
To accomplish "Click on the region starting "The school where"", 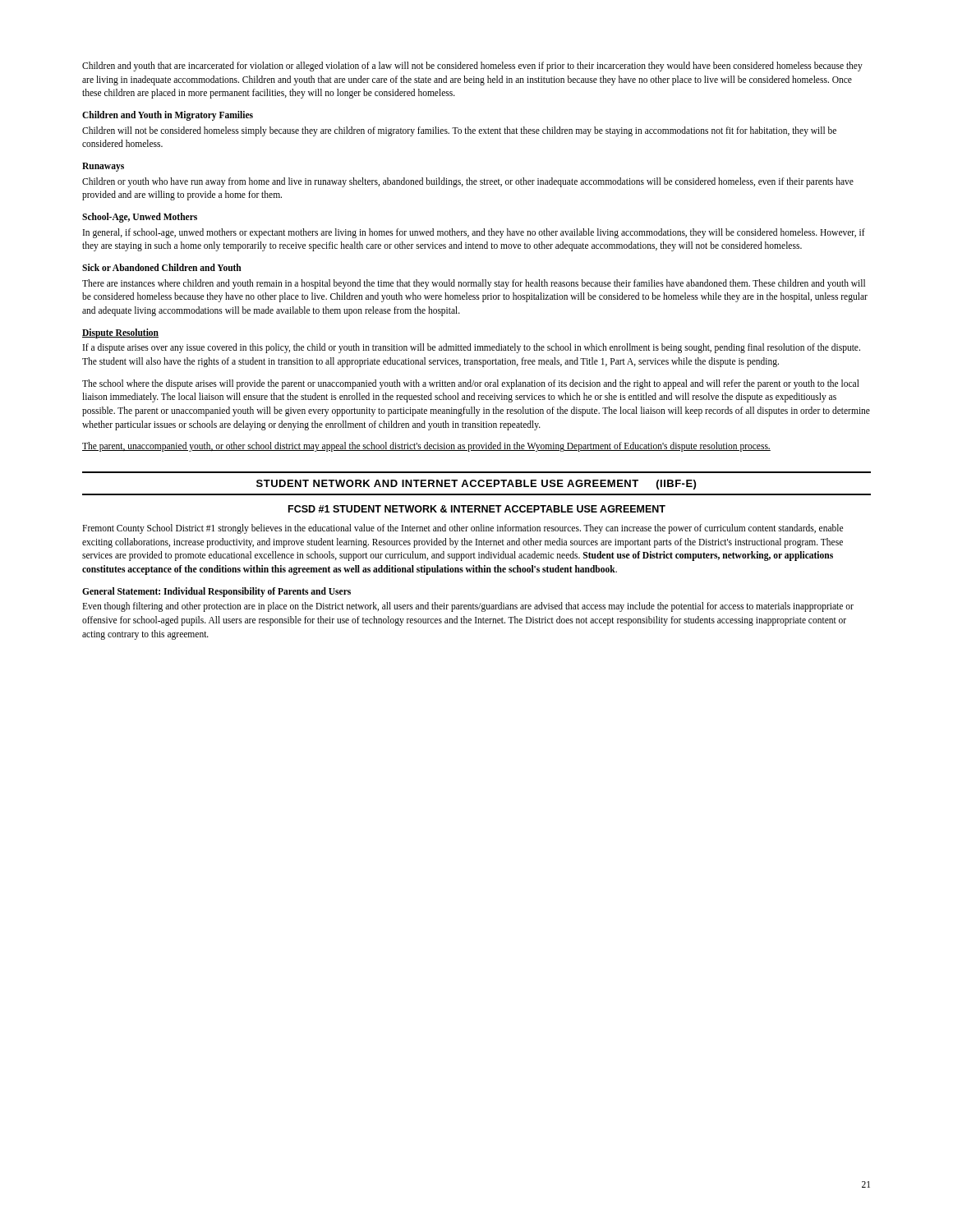I will (476, 404).
